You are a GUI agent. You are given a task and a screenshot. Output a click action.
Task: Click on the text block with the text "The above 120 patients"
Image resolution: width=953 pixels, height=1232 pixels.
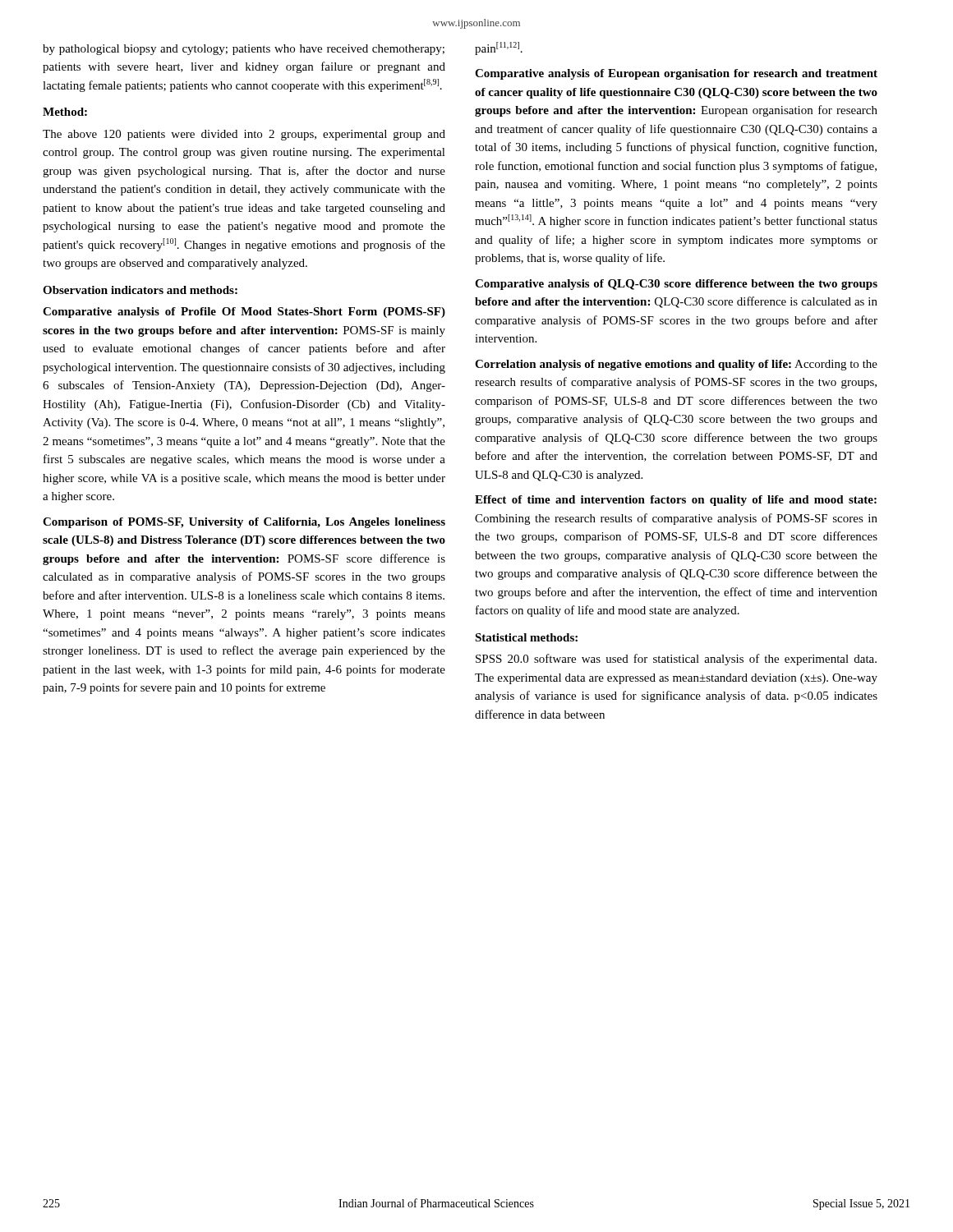coord(244,198)
